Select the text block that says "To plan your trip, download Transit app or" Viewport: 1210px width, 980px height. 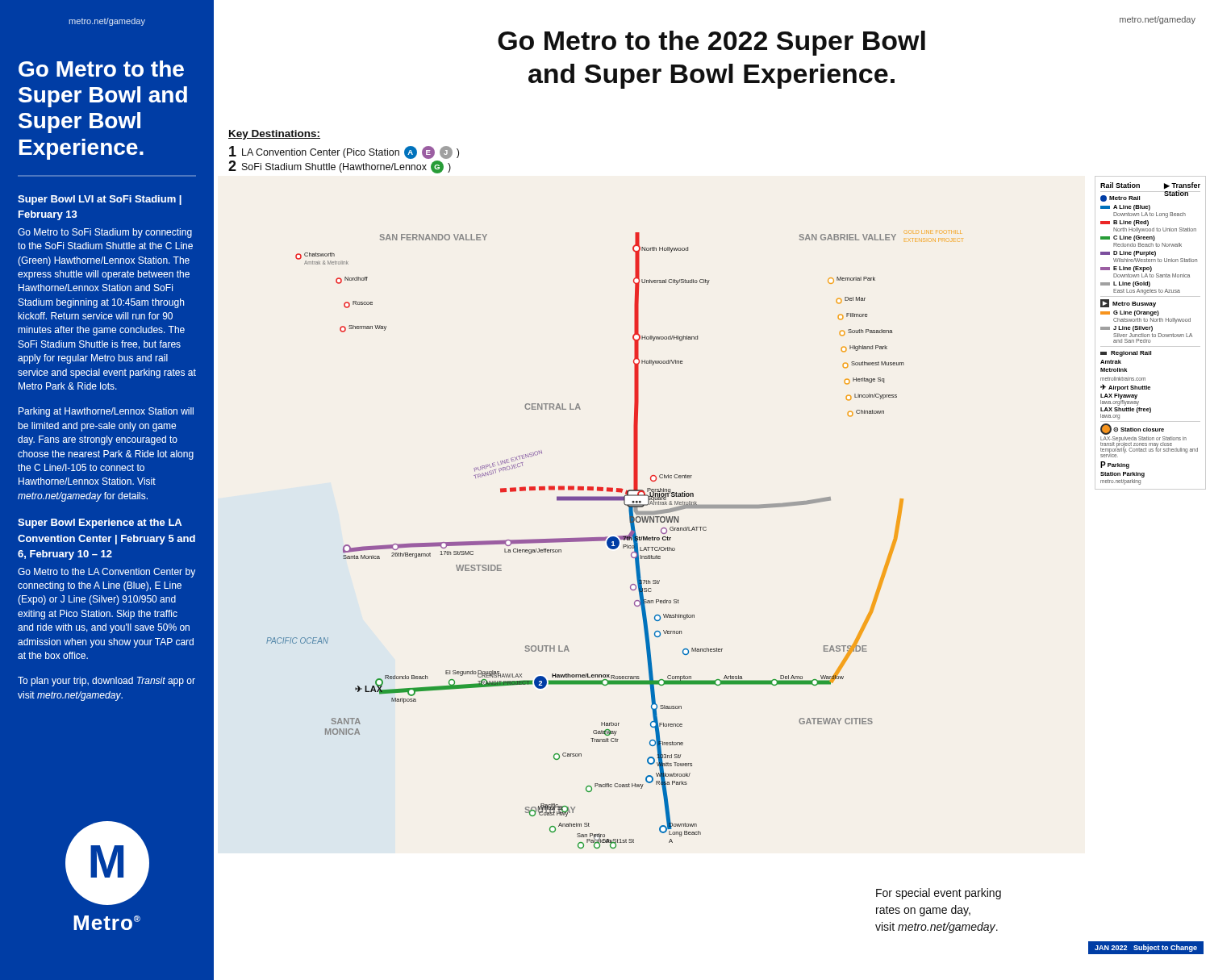(106, 688)
